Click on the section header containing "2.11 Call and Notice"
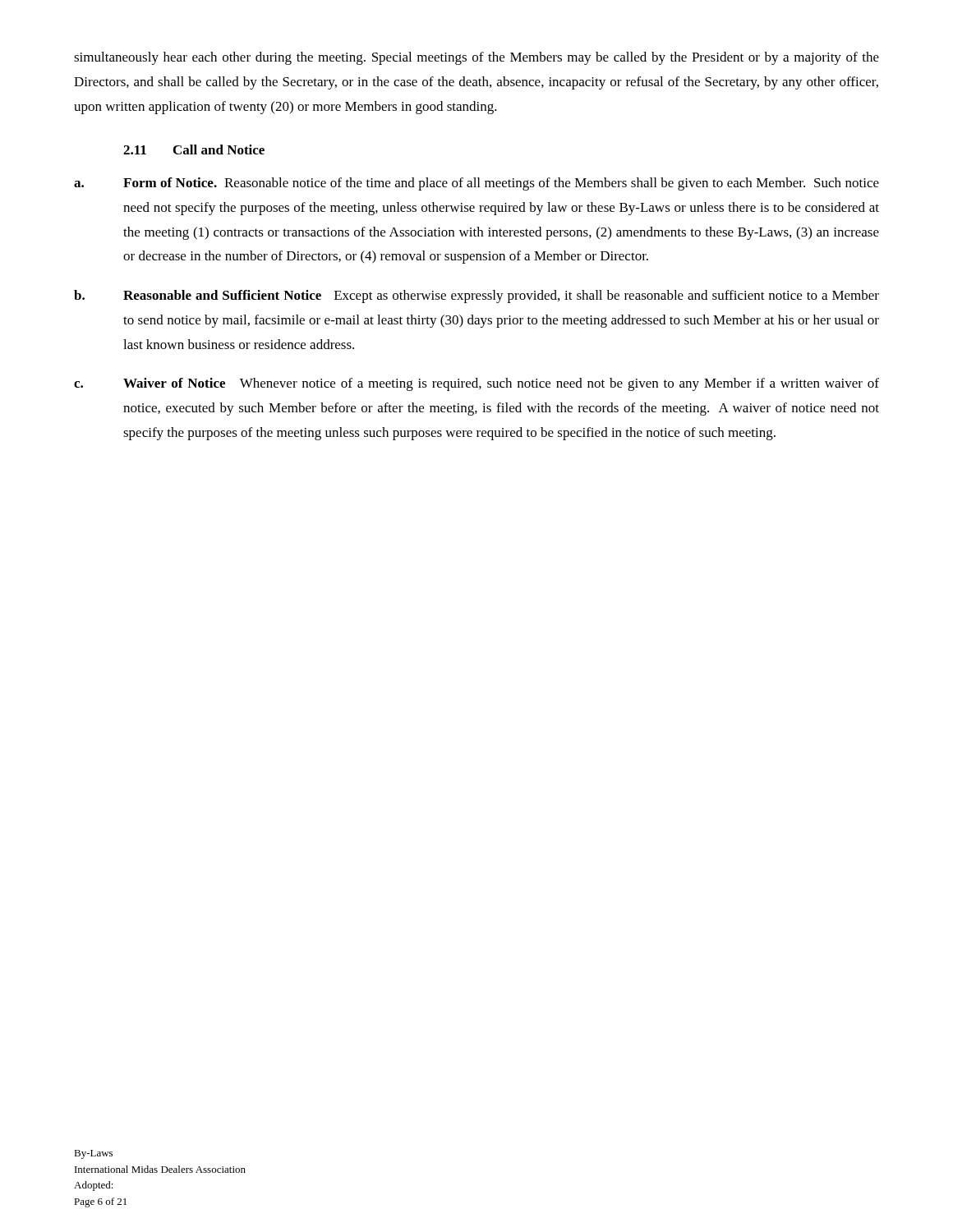Screen dimensions: 1232x953 tap(194, 150)
